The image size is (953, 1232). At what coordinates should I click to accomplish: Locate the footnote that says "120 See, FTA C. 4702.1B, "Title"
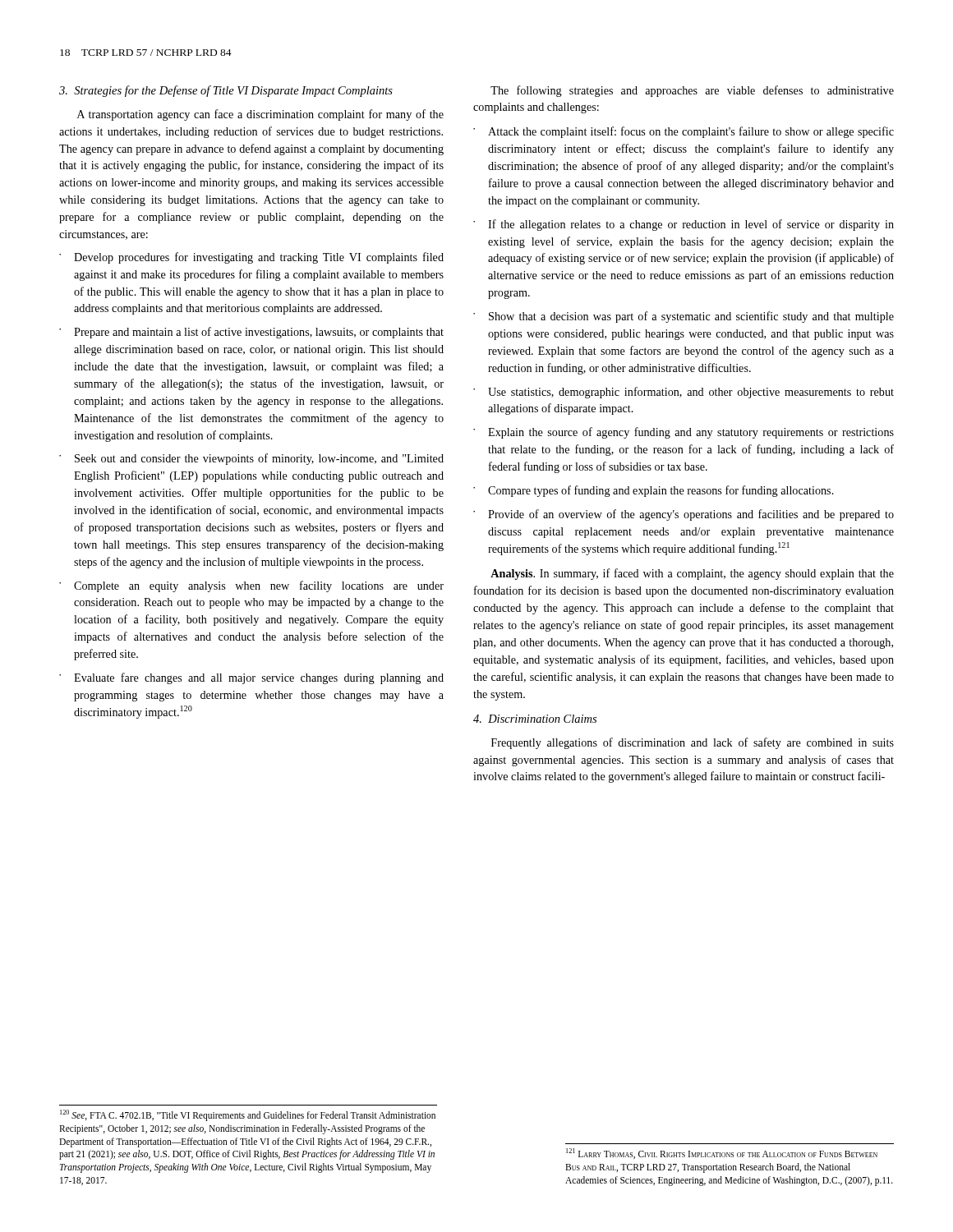pyautogui.click(x=248, y=1147)
